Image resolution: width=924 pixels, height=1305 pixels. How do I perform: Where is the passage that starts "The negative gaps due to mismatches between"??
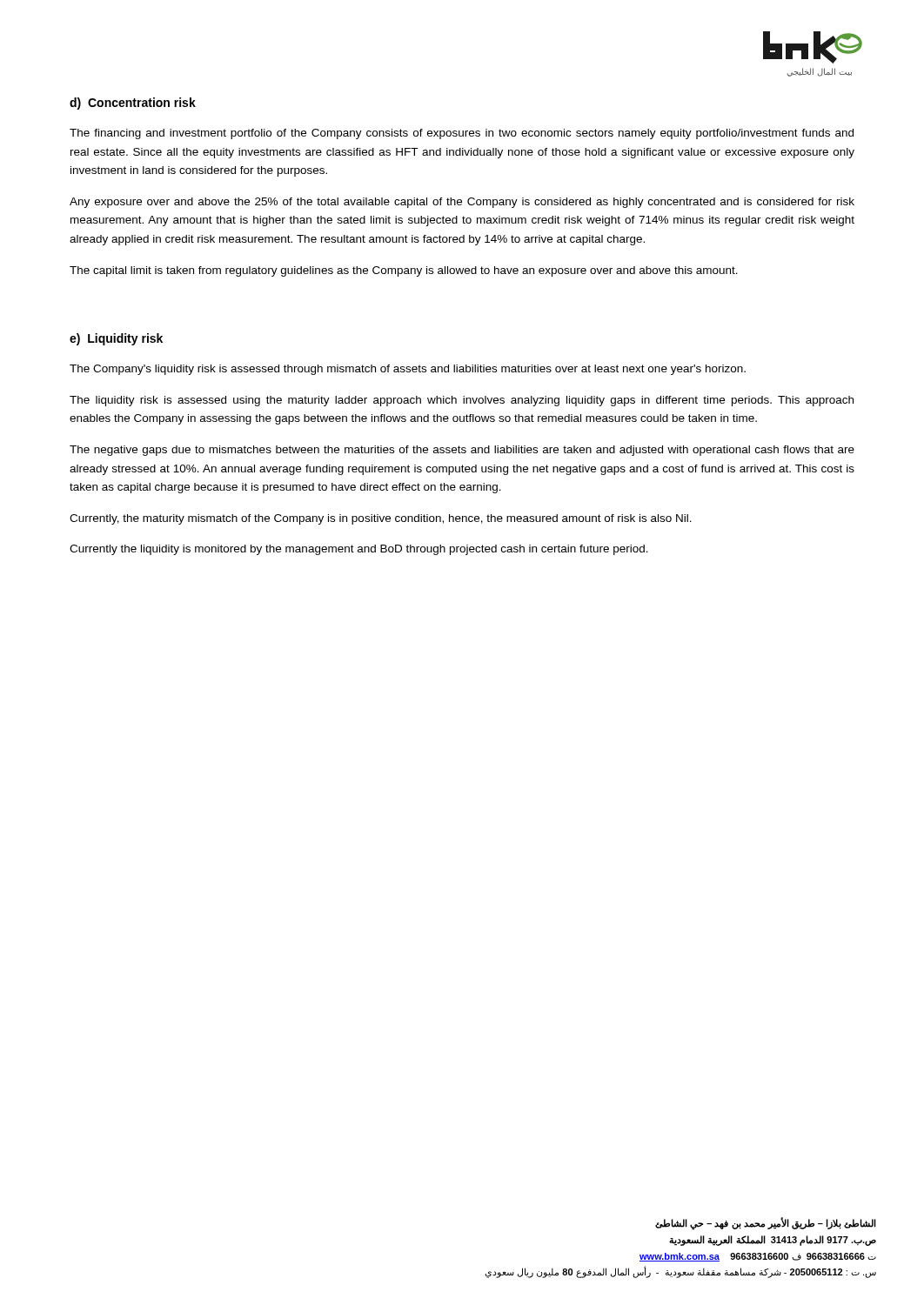point(462,468)
